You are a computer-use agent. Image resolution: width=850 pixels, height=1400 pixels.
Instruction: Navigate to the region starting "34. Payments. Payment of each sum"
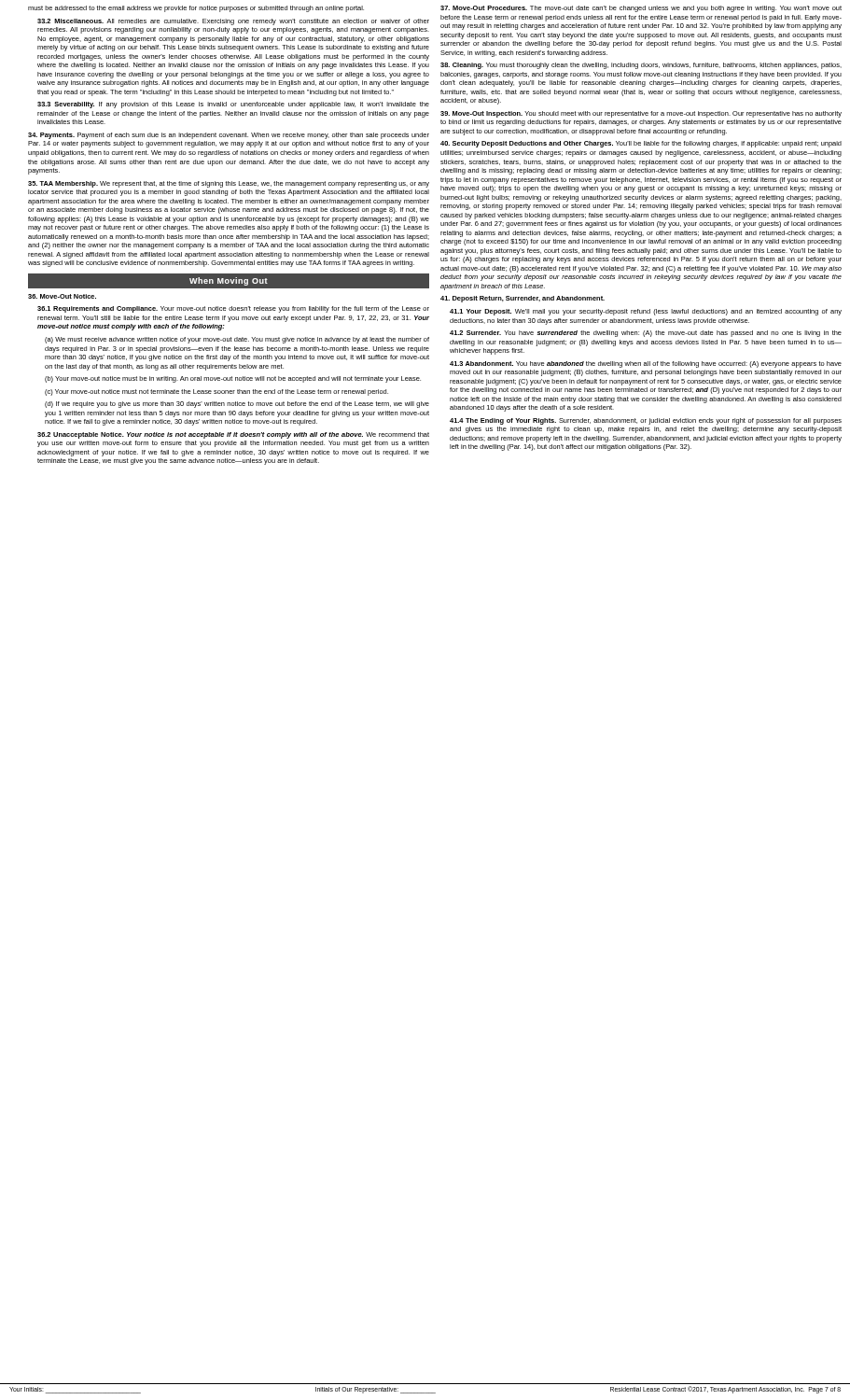[229, 153]
